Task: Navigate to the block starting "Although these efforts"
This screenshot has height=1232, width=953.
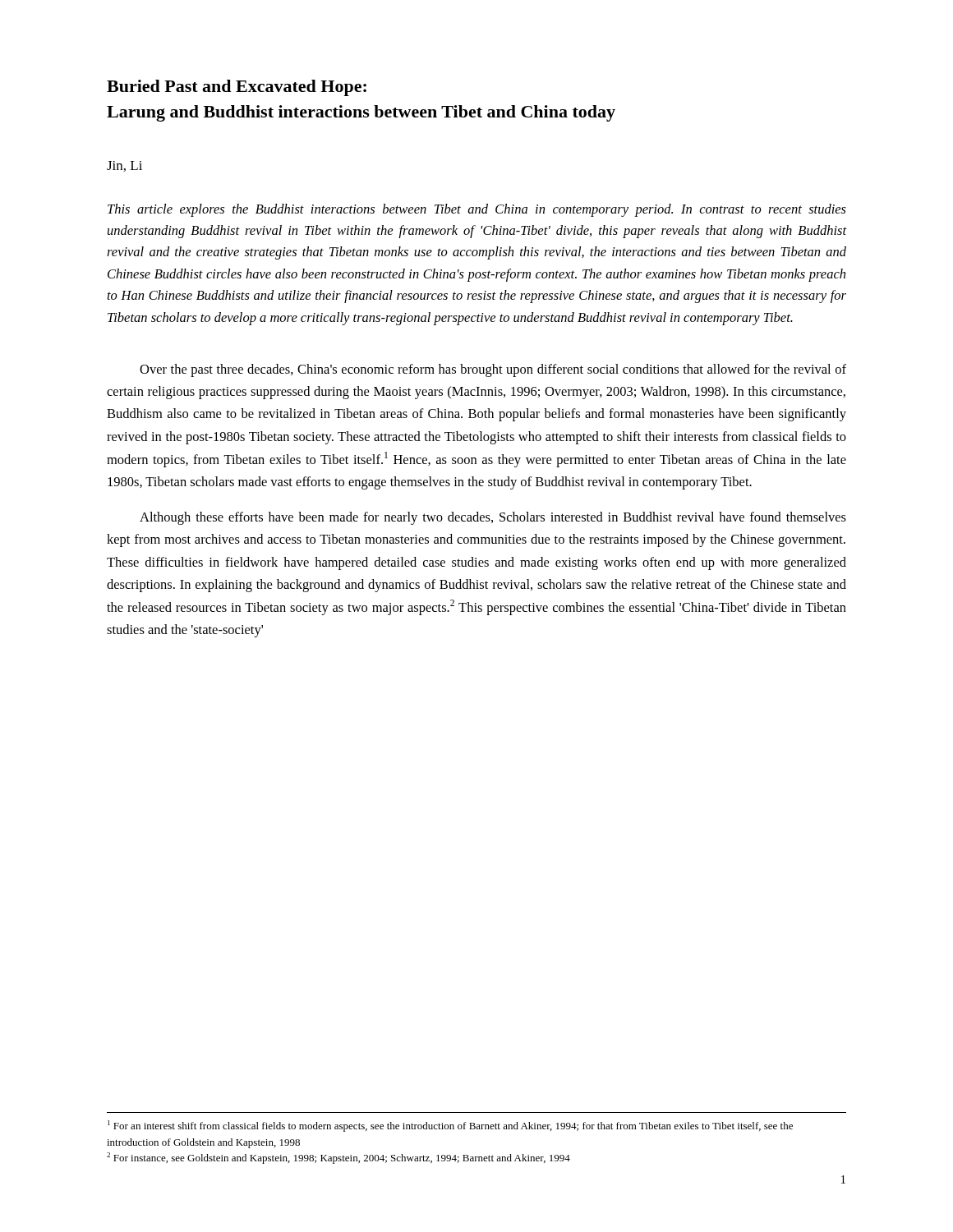Action: coord(476,573)
